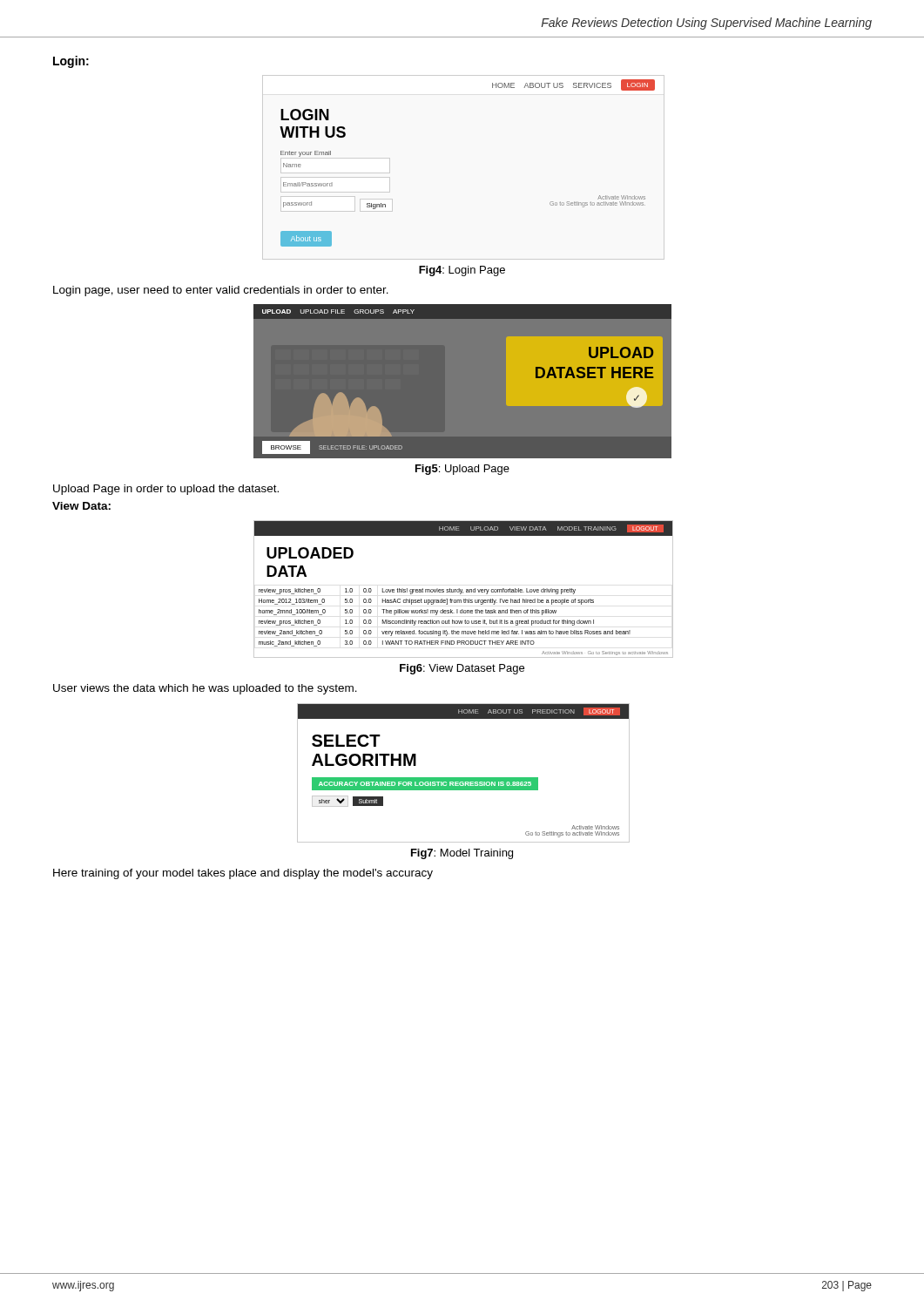Navigate to the text block starting "Login page, user need to"
The image size is (924, 1307).
pos(221,289)
